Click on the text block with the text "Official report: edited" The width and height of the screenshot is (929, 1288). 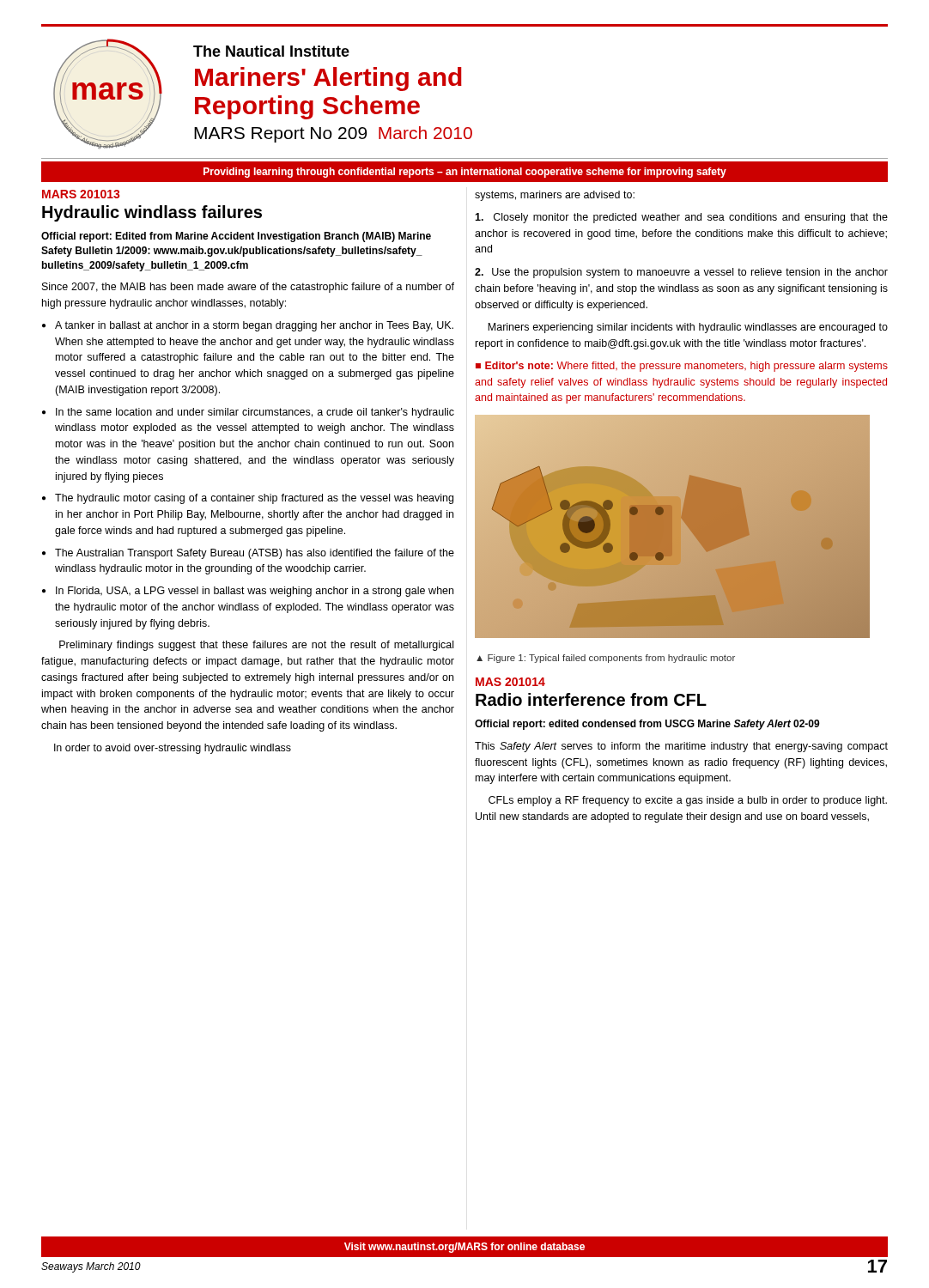(647, 724)
